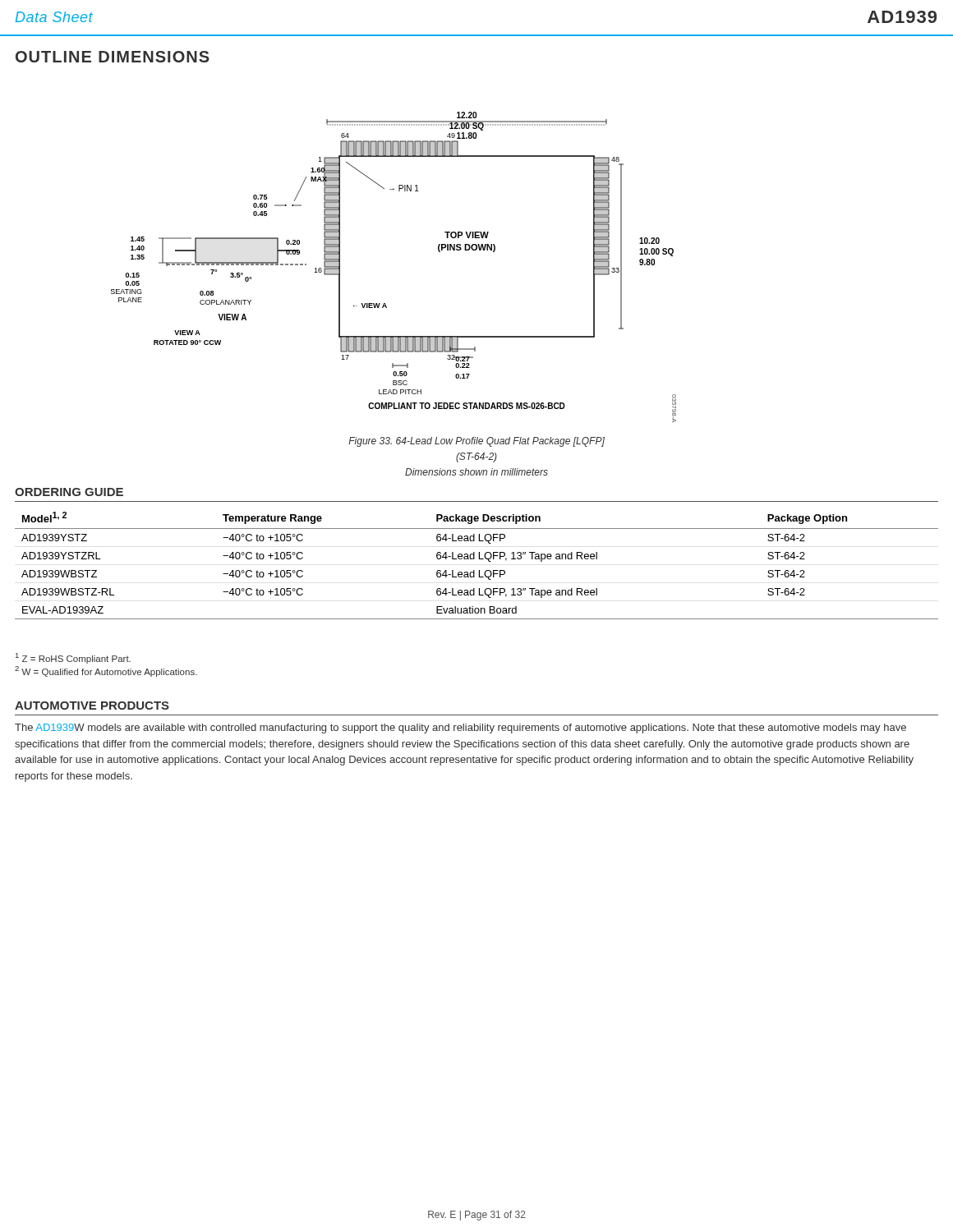Locate the block starting "1 Z = RoHS Compliant Part. 2"

point(106,663)
